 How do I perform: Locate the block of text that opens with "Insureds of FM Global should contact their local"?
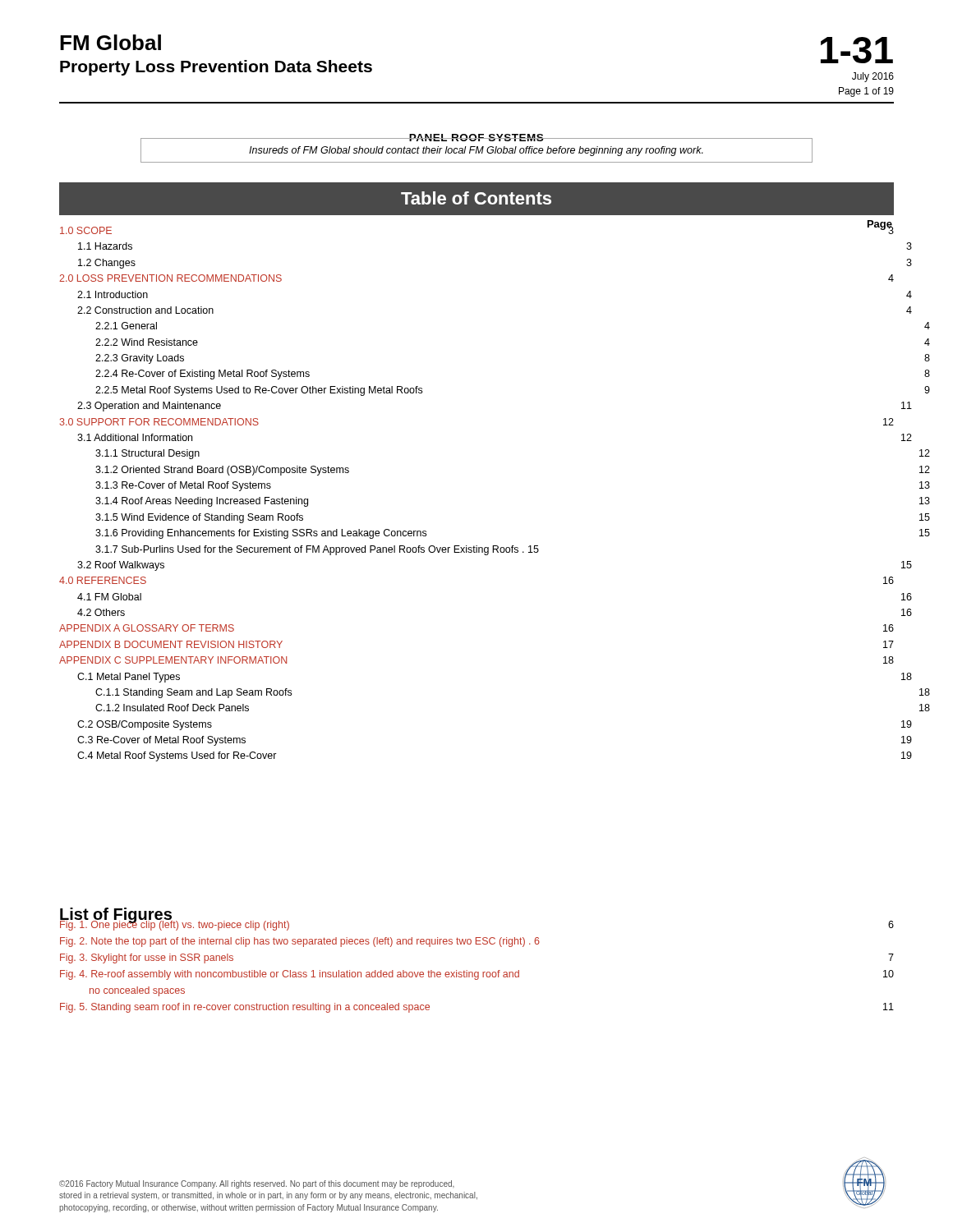[476, 150]
